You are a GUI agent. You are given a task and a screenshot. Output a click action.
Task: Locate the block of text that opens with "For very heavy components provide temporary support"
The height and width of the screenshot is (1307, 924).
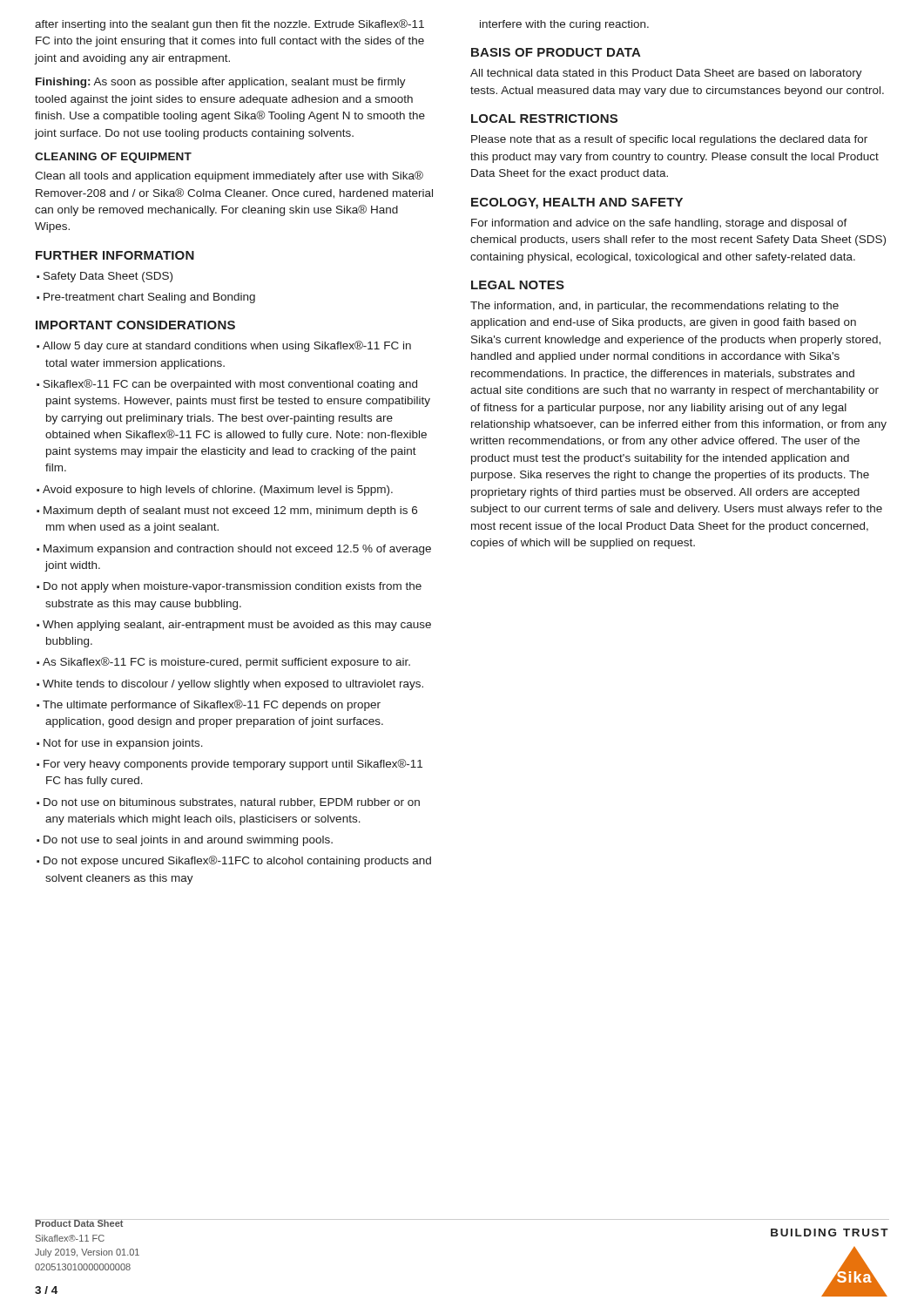(233, 772)
